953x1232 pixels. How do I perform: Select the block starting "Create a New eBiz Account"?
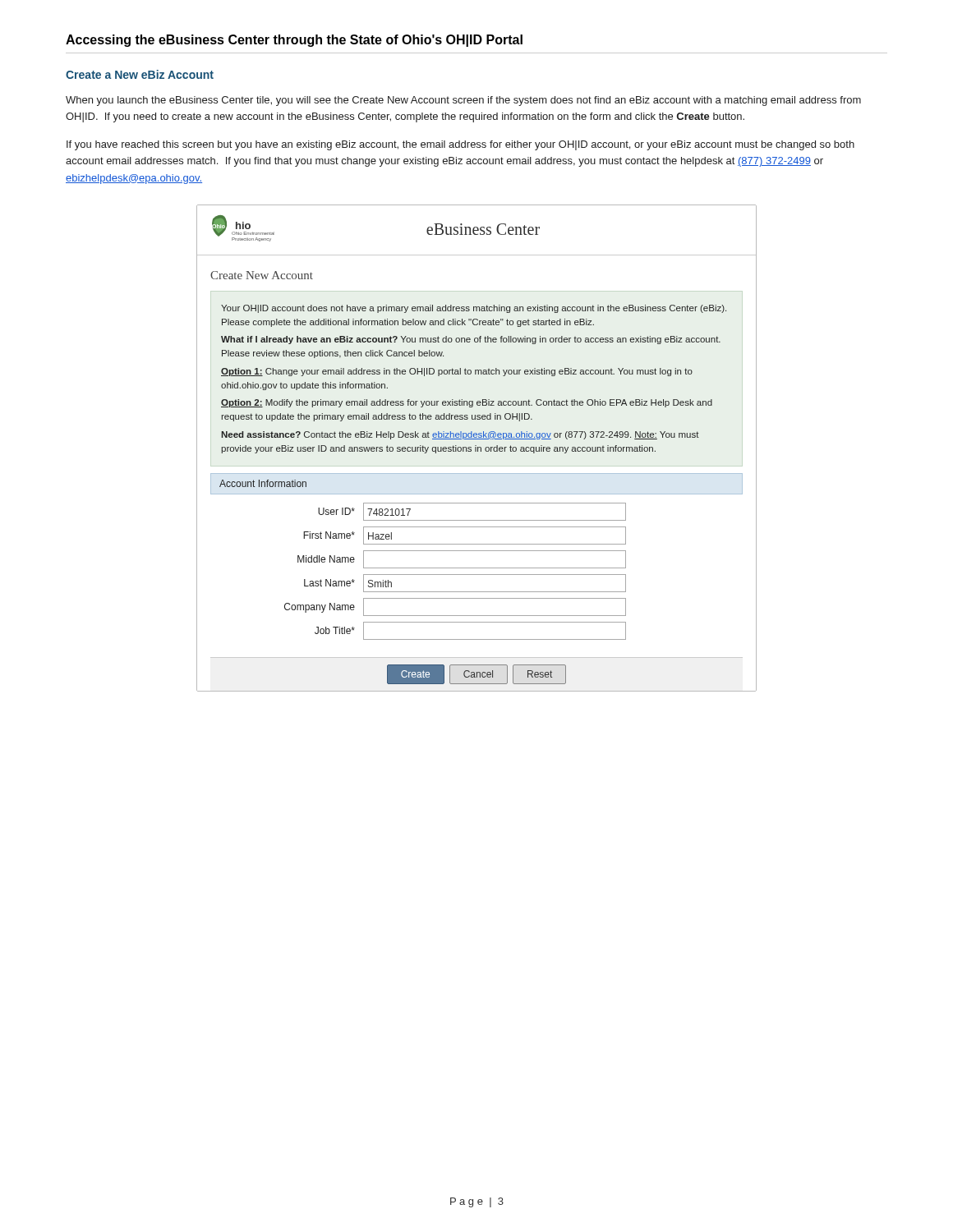pyautogui.click(x=140, y=74)
